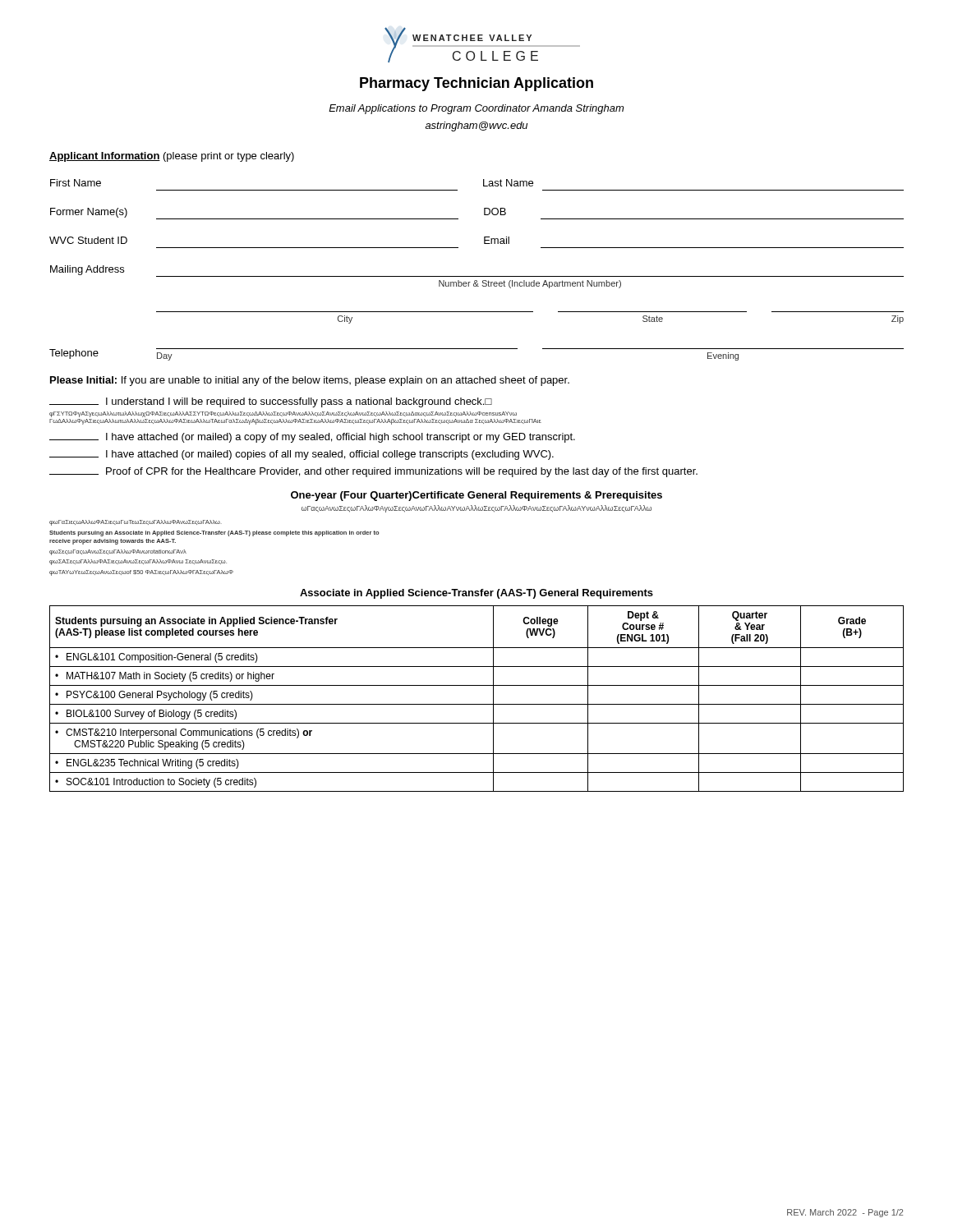Select the block starting "Applicant Information (please print or type clearly)"
The height and width of the screenshot is (1232, 953).
172,155
